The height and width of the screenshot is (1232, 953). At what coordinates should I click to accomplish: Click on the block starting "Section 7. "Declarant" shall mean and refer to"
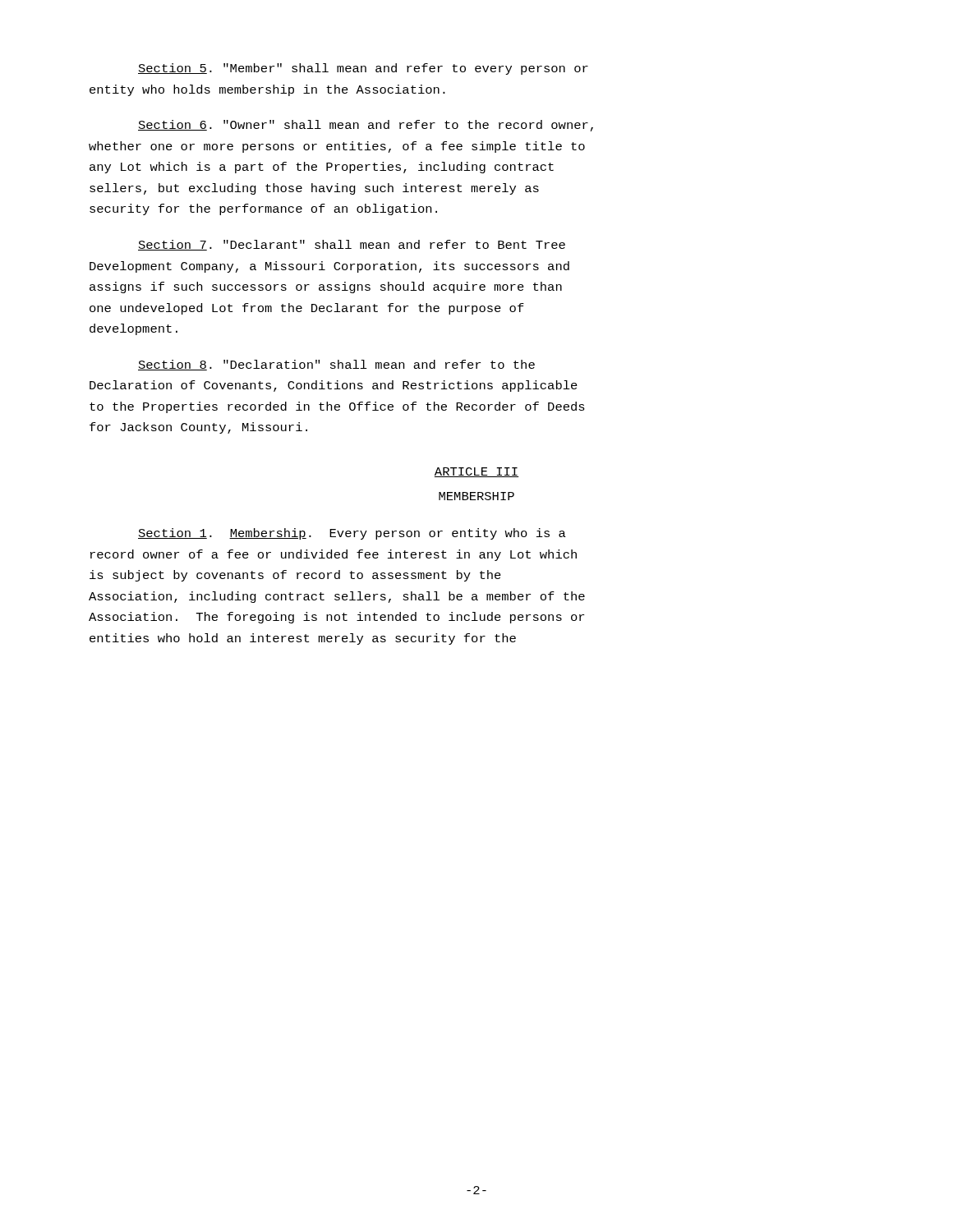329,288
